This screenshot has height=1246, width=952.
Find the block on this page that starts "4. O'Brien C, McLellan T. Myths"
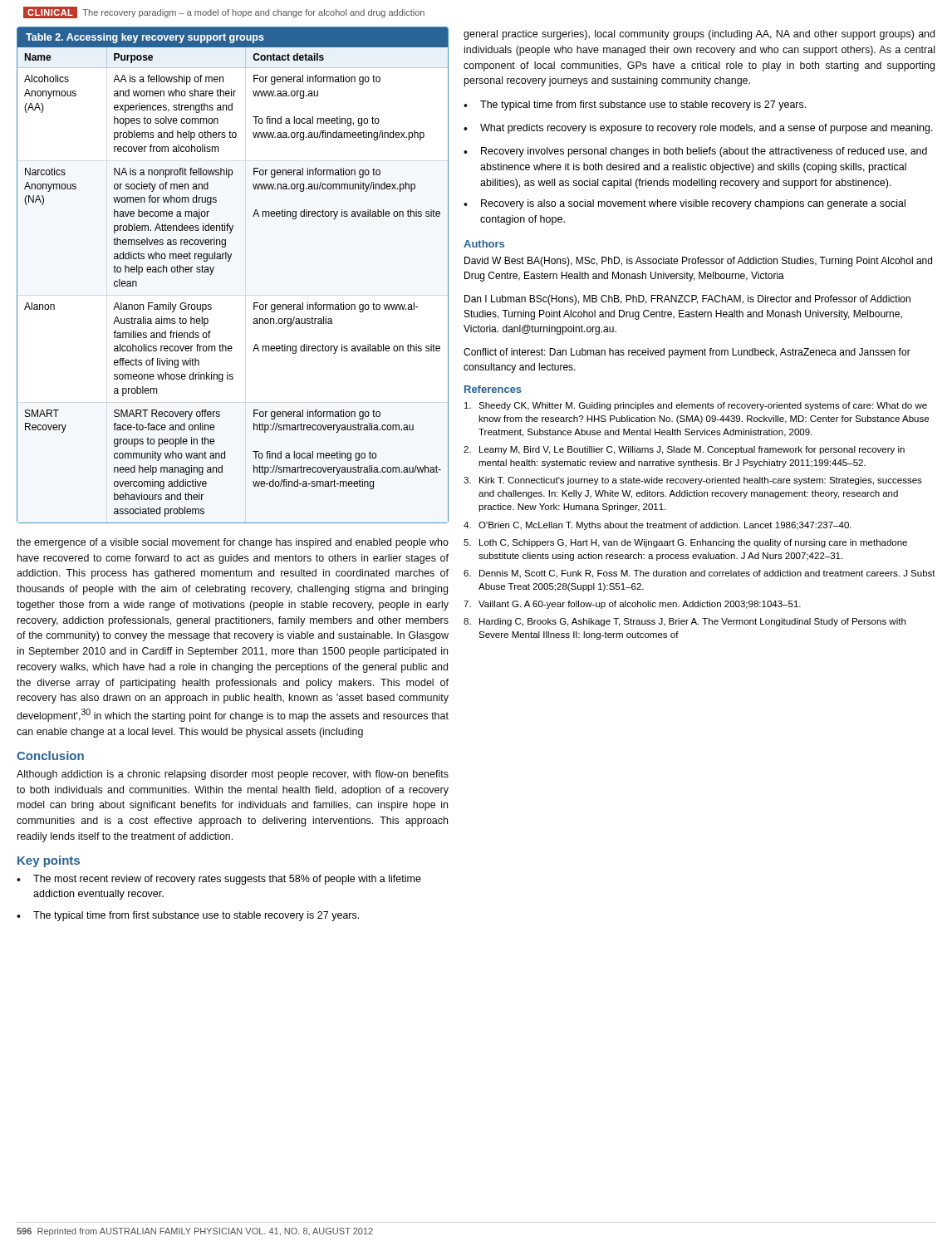click(x=658, y=525)
